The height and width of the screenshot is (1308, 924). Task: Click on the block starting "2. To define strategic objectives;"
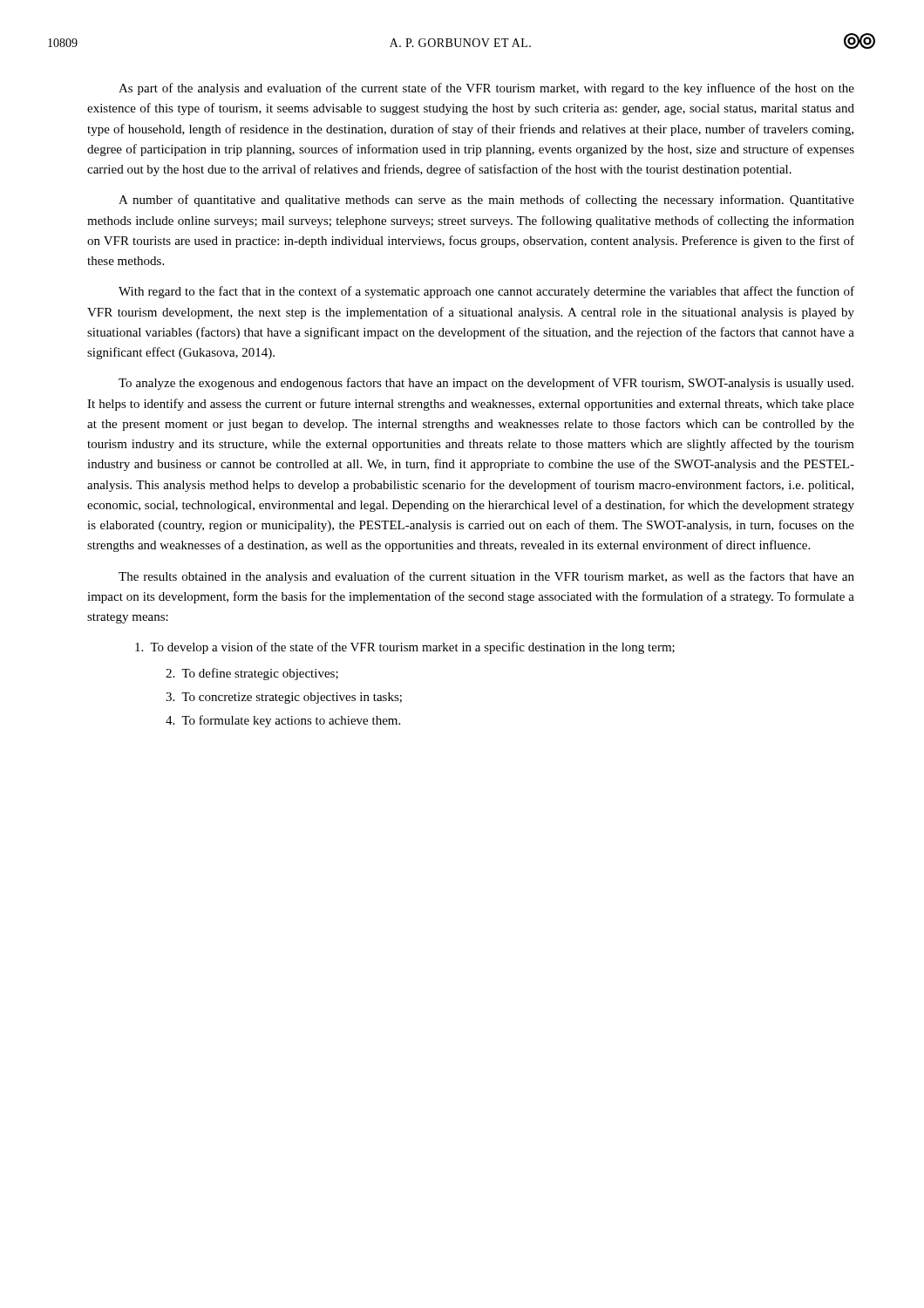coord(252,673)
